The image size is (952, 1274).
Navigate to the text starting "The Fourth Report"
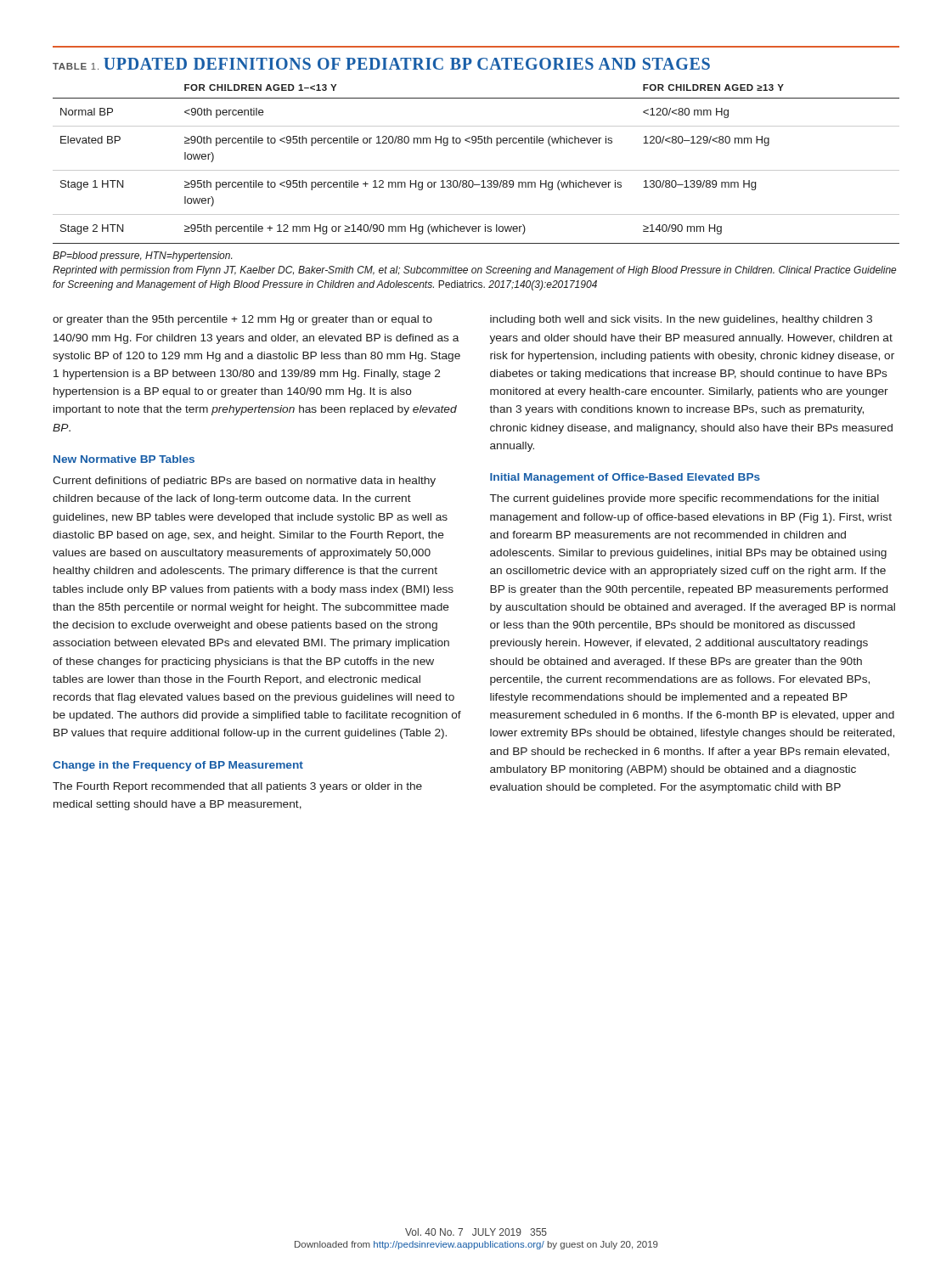(x=258, y=795)
